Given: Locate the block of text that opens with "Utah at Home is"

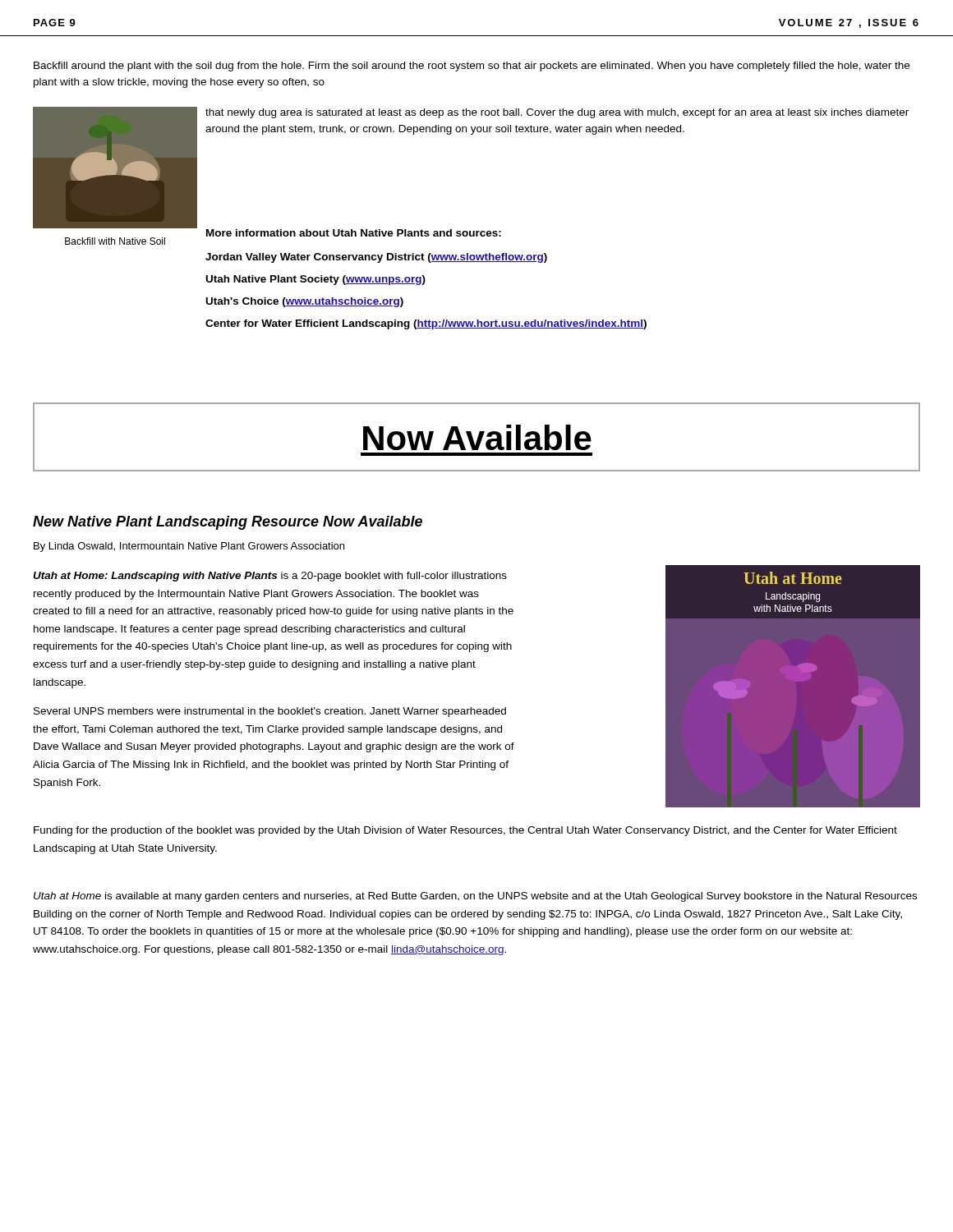Looking at the screenshot, I should click(475, 922).
